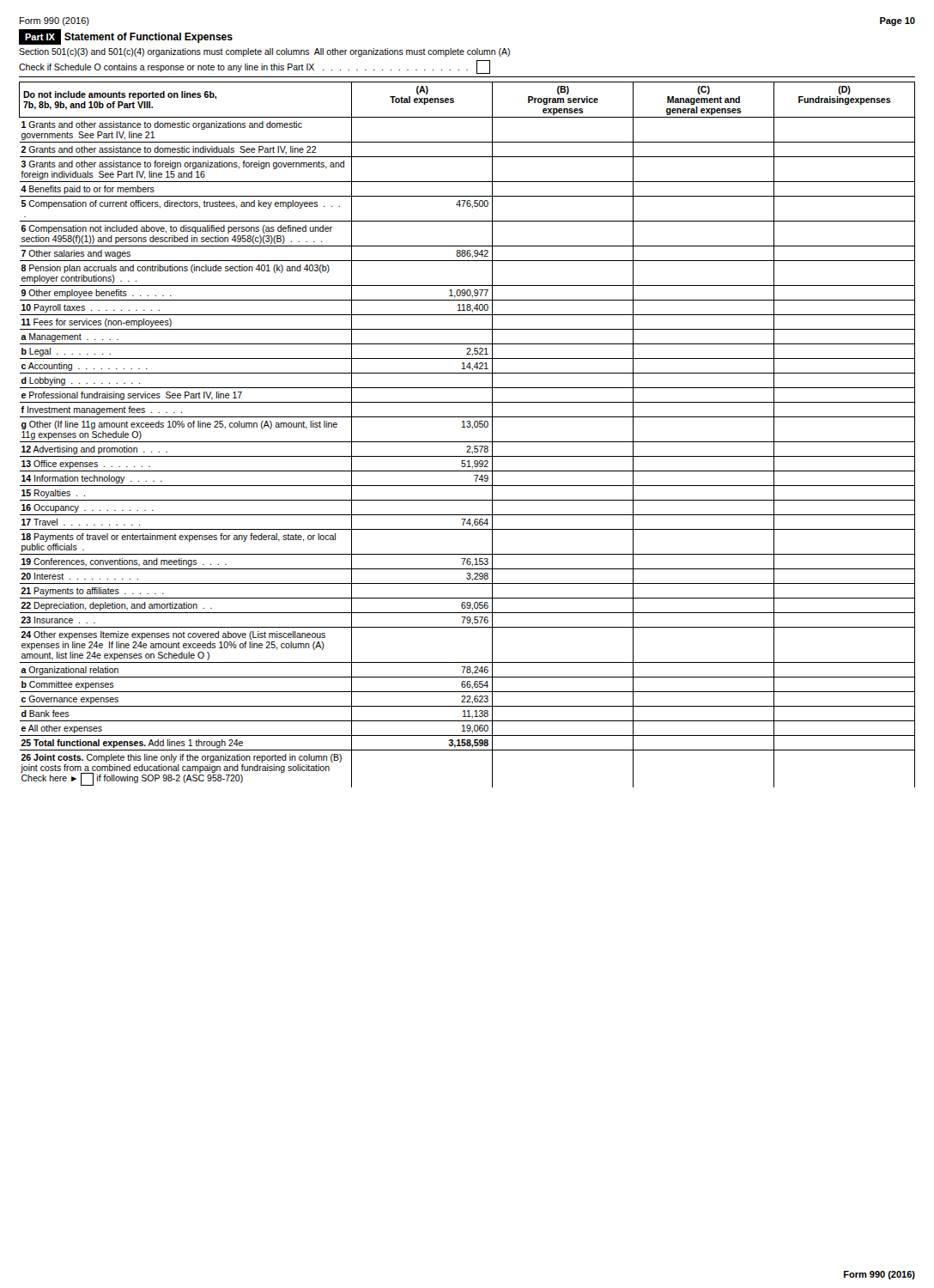Locate the table with the text "26 Joint costs. Complete"

[467, 434]
